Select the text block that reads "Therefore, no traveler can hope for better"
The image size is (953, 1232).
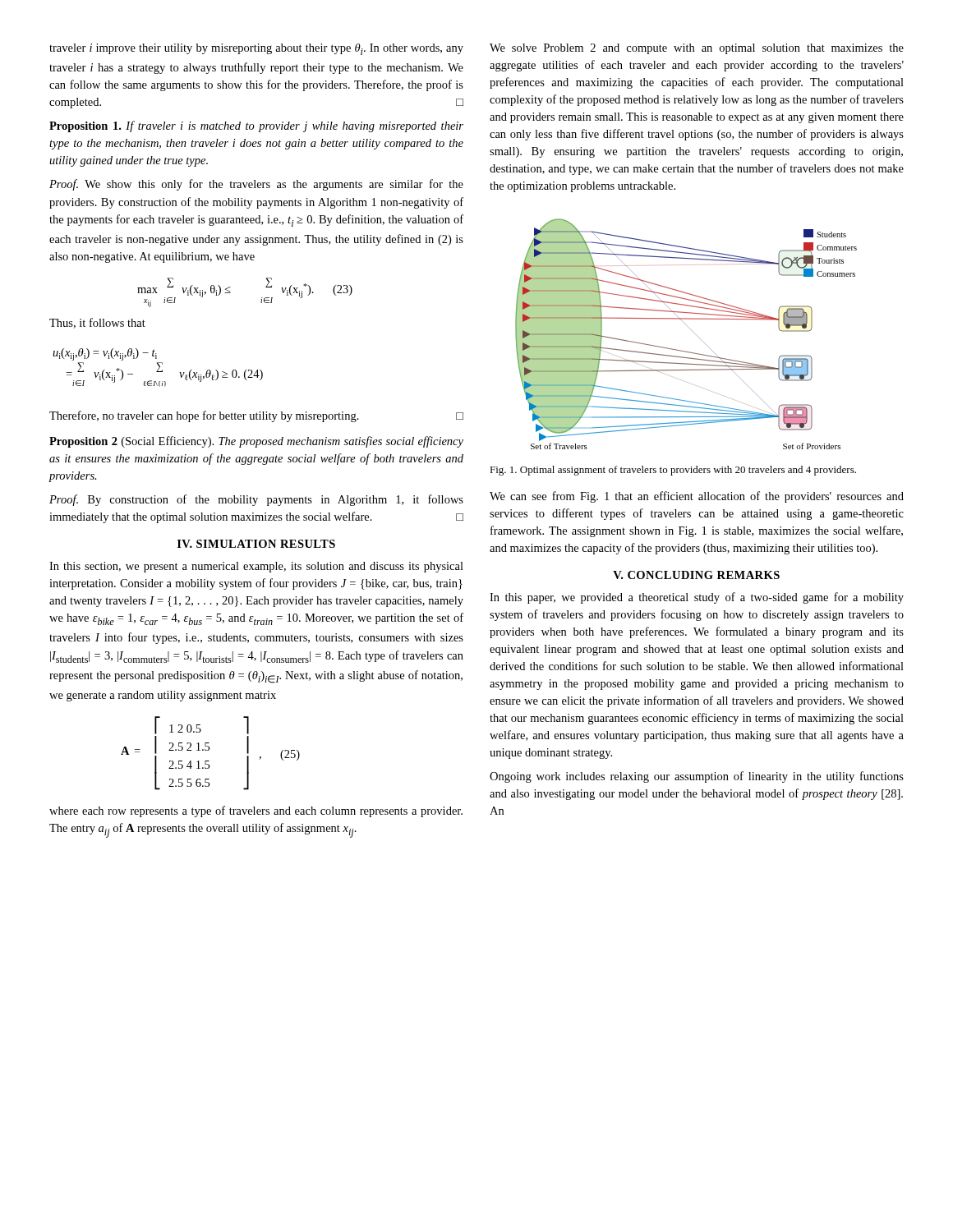(256, 416)
